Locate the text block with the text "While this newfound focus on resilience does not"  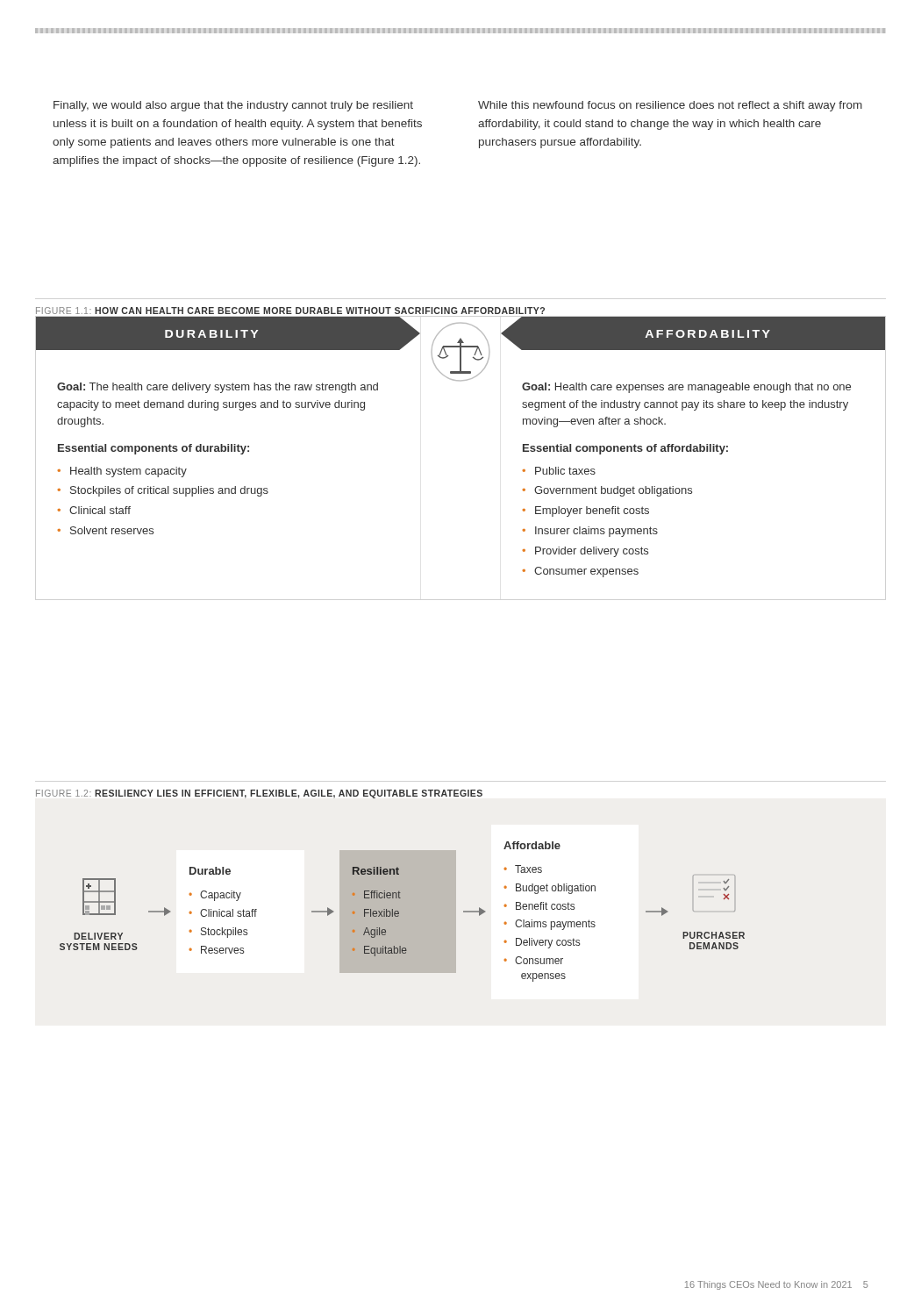pos(670,123)
